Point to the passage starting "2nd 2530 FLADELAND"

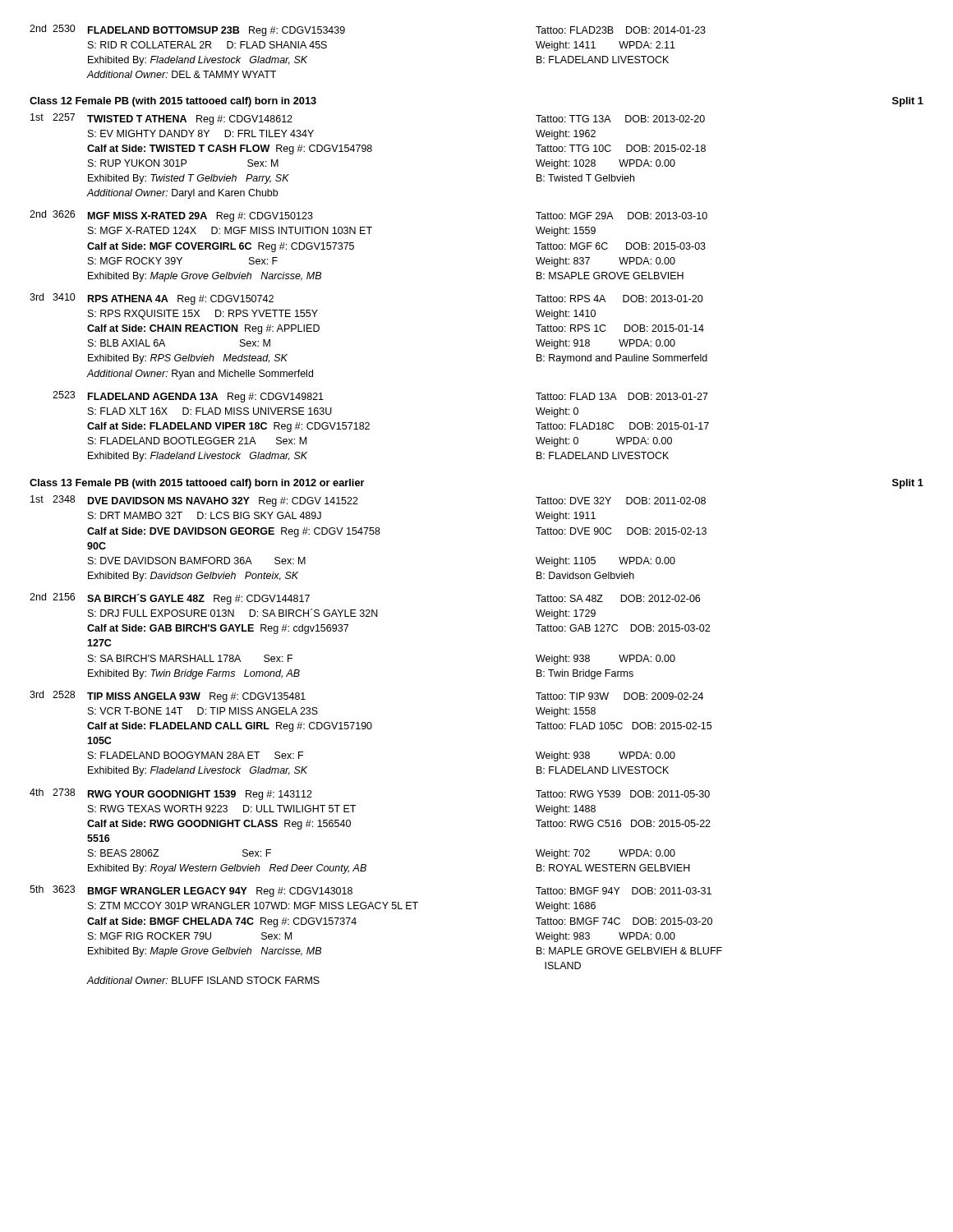[x=42, y=30]
